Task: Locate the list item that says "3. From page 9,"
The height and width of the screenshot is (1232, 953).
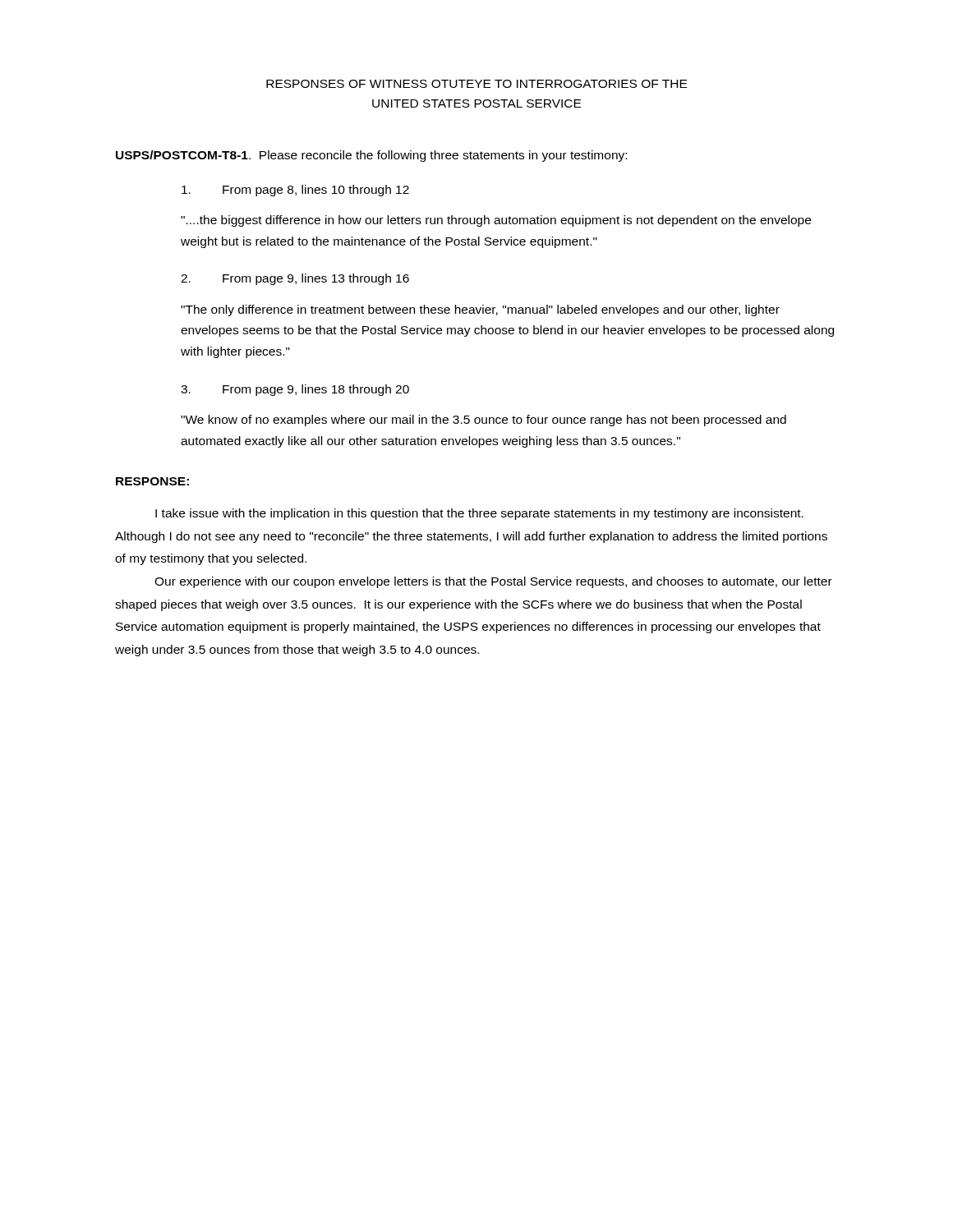Action: pyautogui.click(x=295, y=389)
